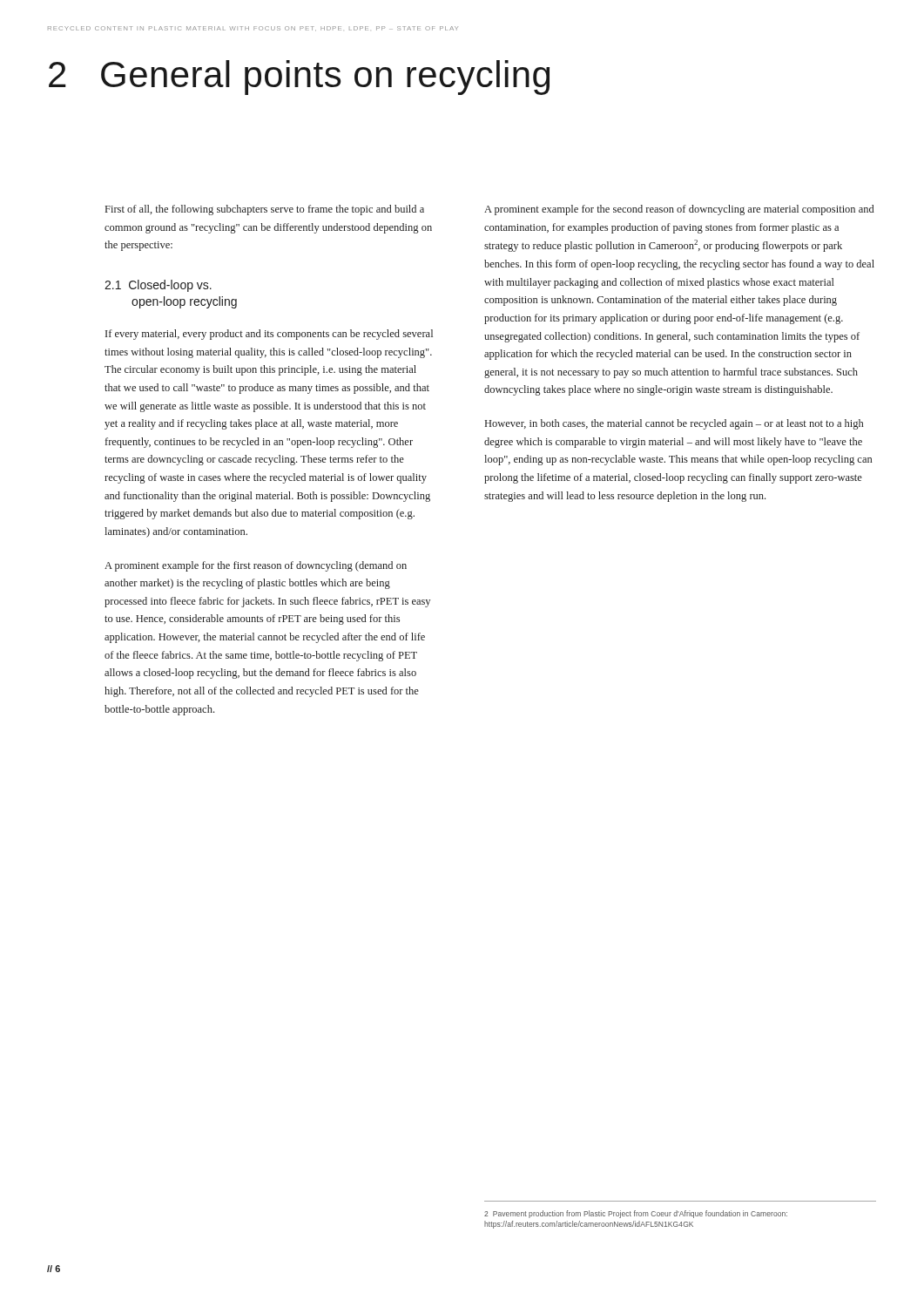Find the element starting "If every material, every product and"
924x1307 pixels.
[269, 433]
